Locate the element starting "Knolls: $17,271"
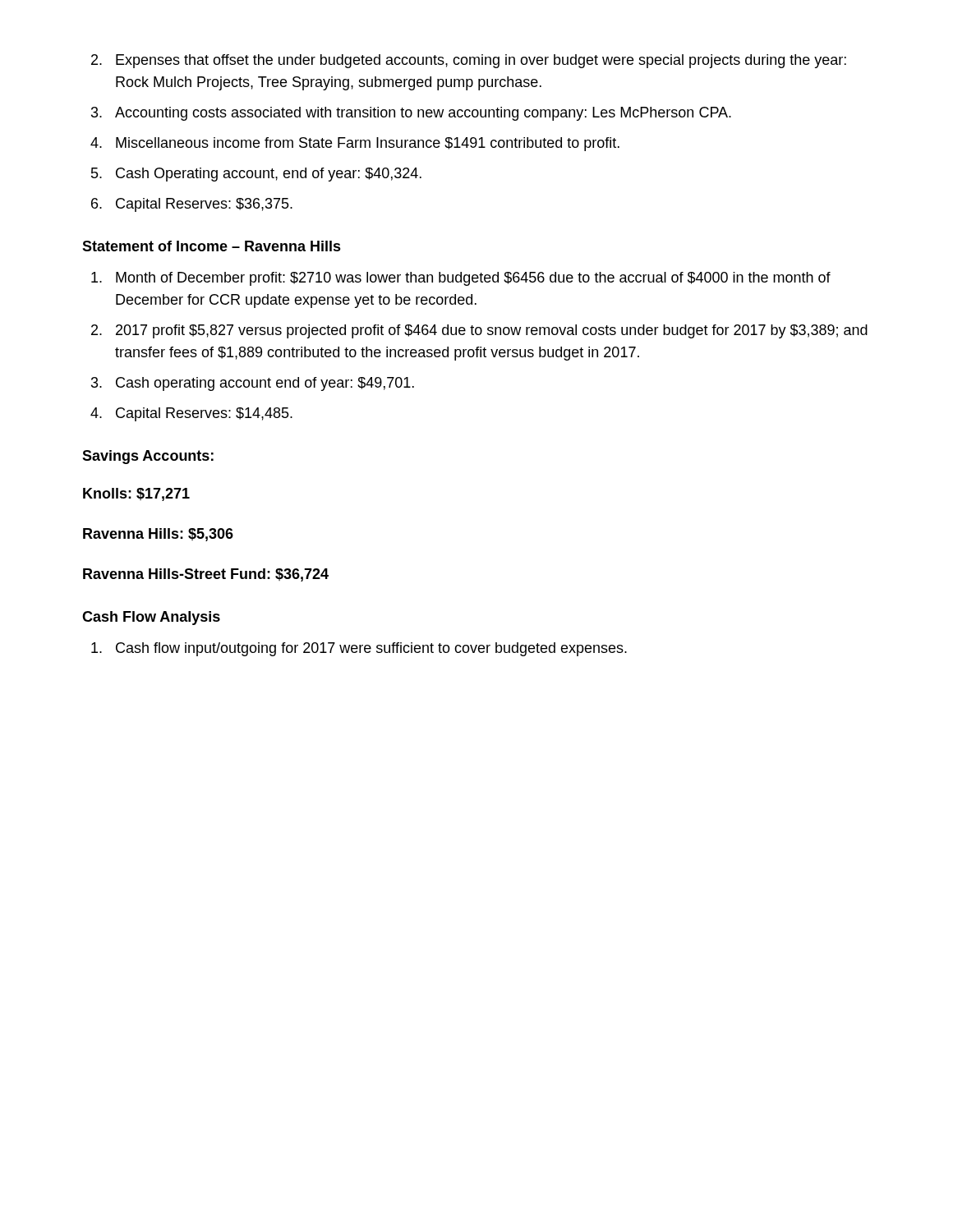 (136, 494)
